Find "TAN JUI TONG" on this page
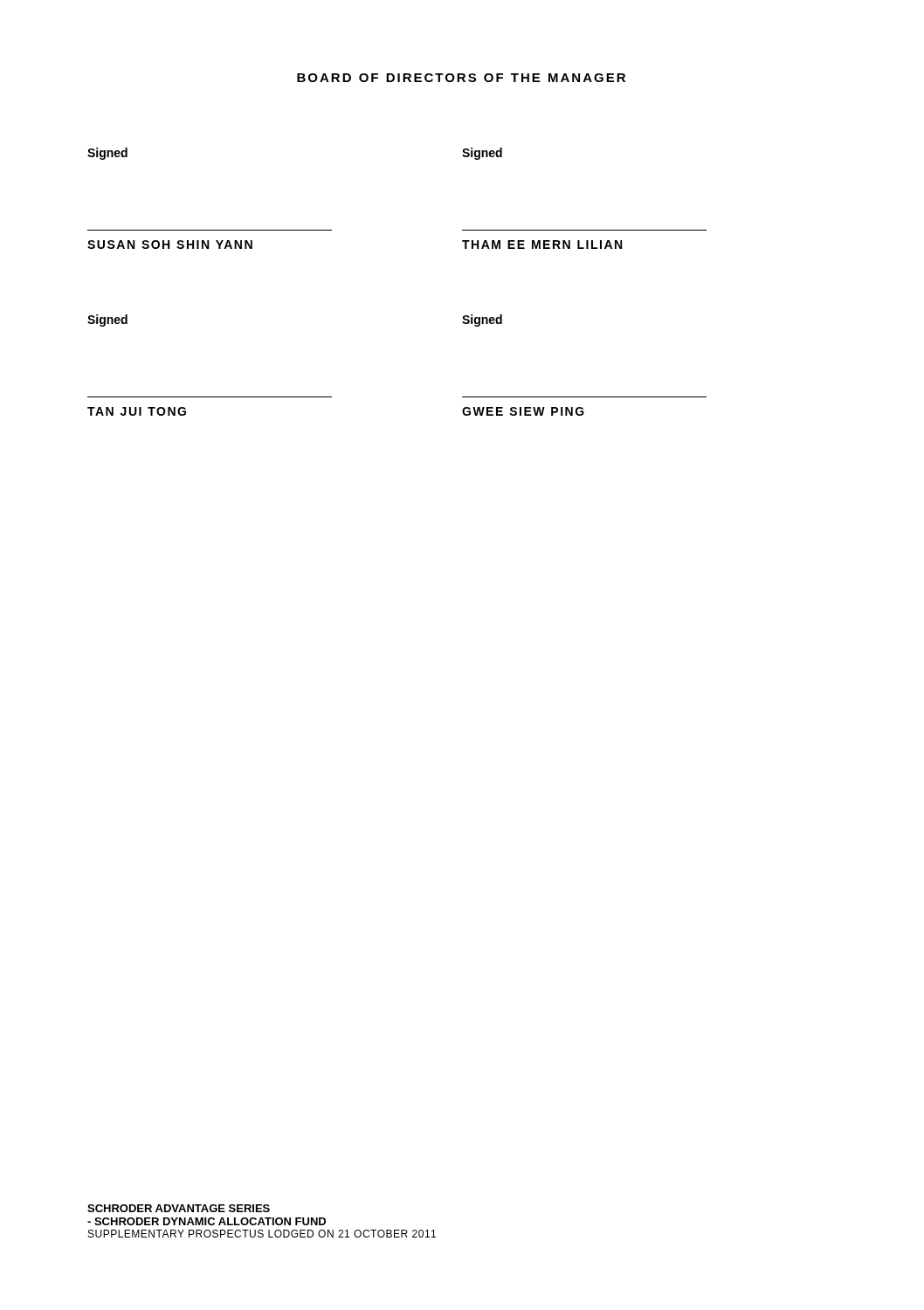Image resolution: width=924 pixels, height=1310 pixels. click(138, 411)
